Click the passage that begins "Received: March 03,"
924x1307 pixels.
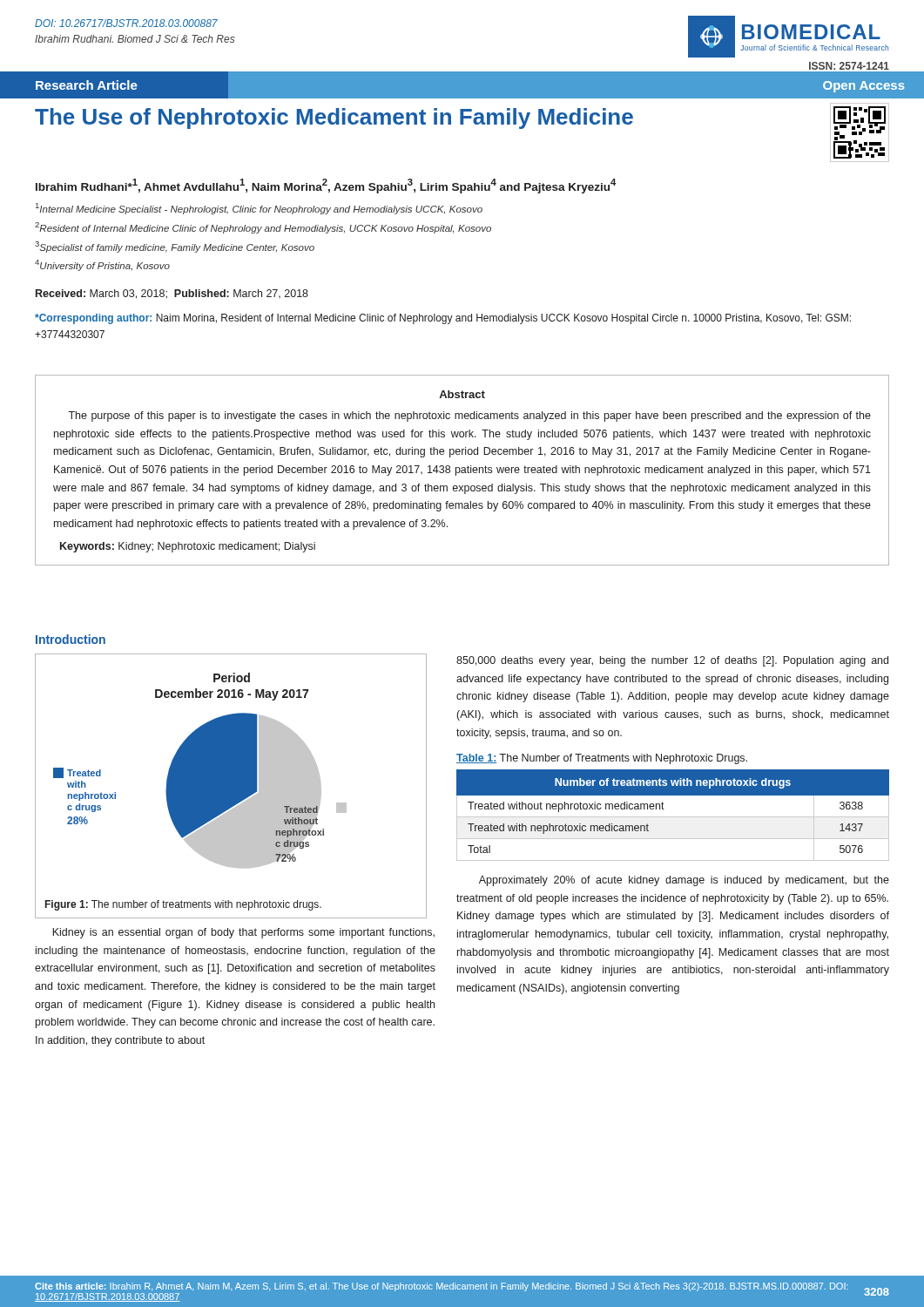(x=172, y=294)
